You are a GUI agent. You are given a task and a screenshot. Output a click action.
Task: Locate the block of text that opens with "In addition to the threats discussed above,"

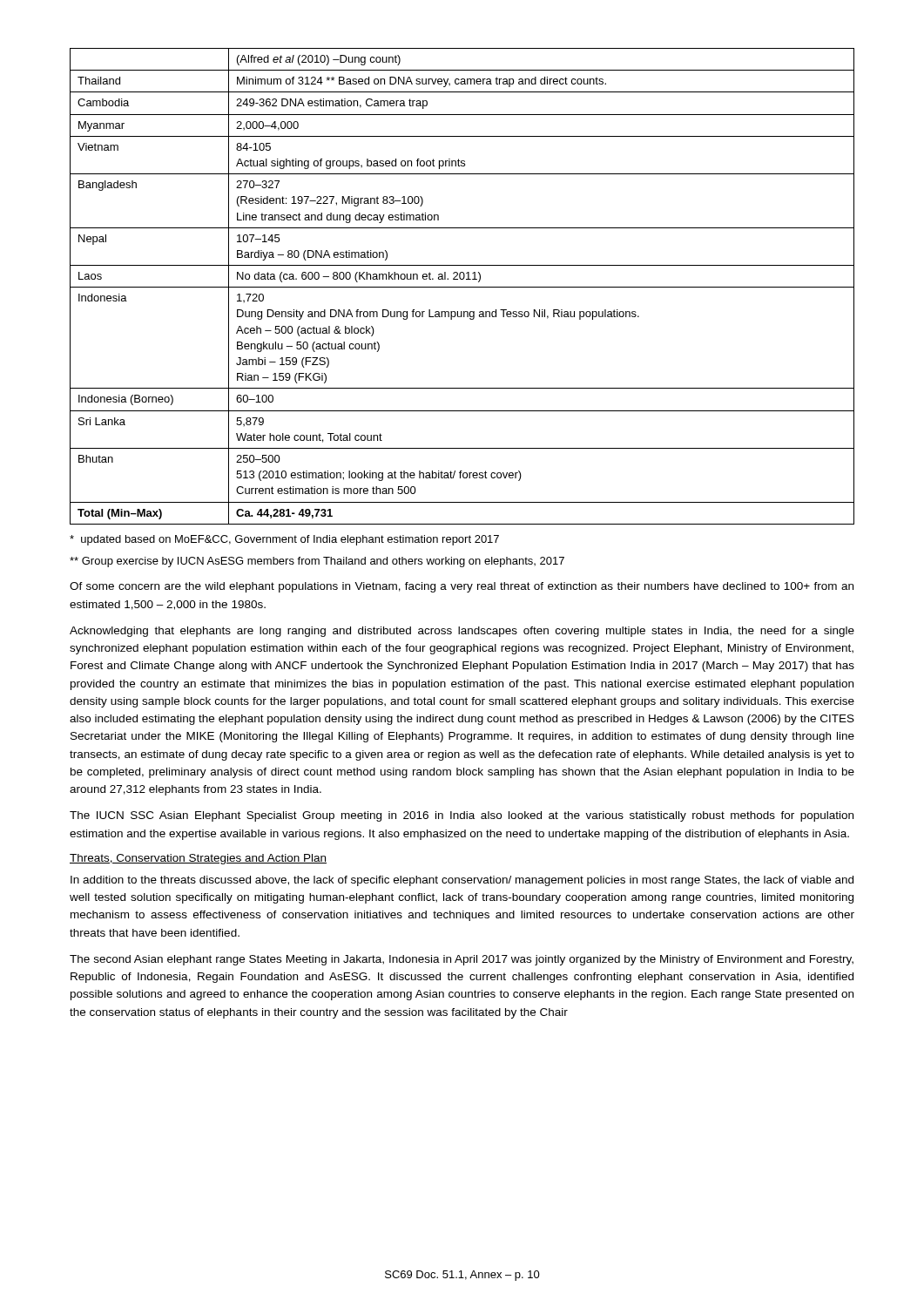462,906
